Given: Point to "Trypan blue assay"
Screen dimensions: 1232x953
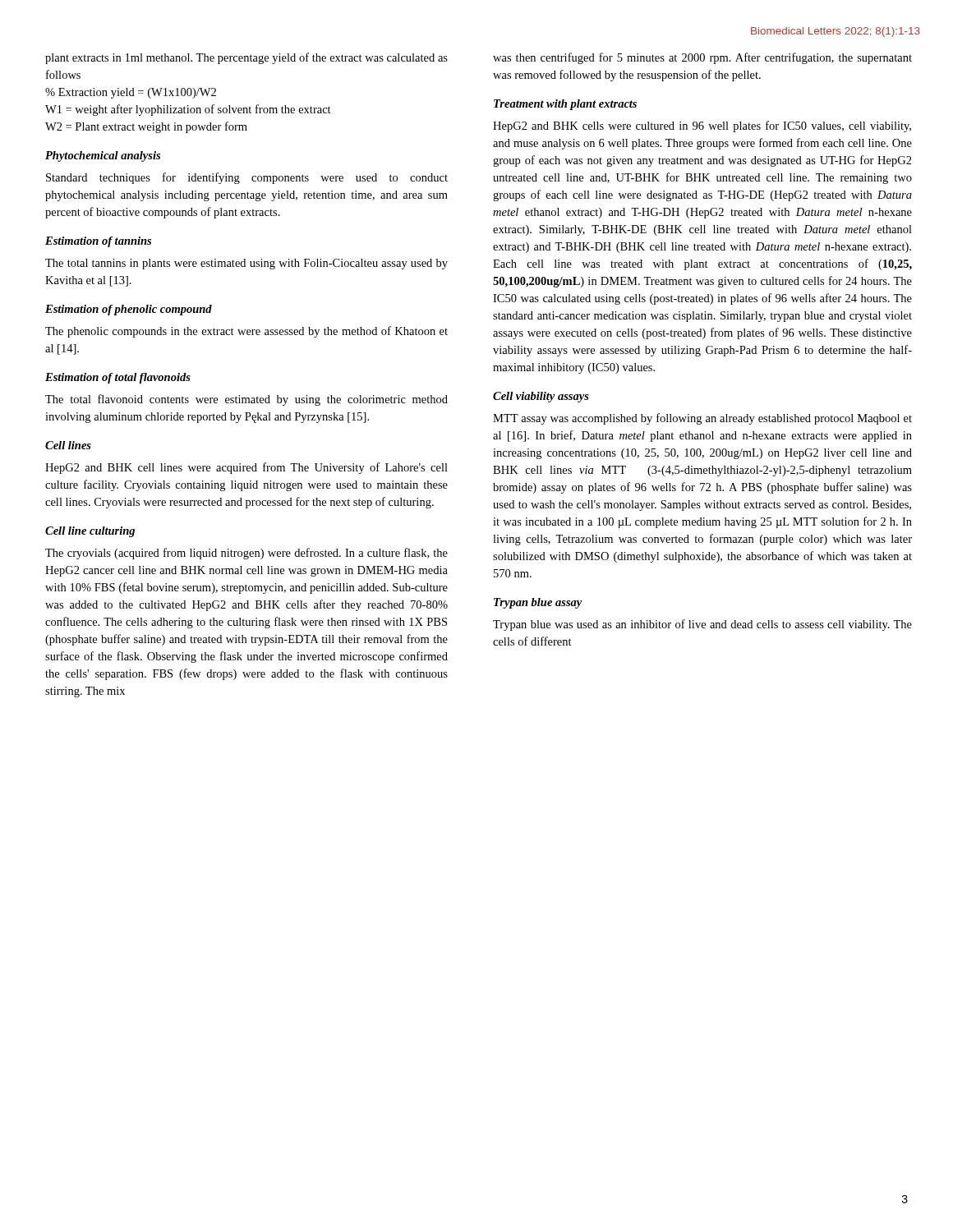Looking at the screenshot, I should 538,603.
